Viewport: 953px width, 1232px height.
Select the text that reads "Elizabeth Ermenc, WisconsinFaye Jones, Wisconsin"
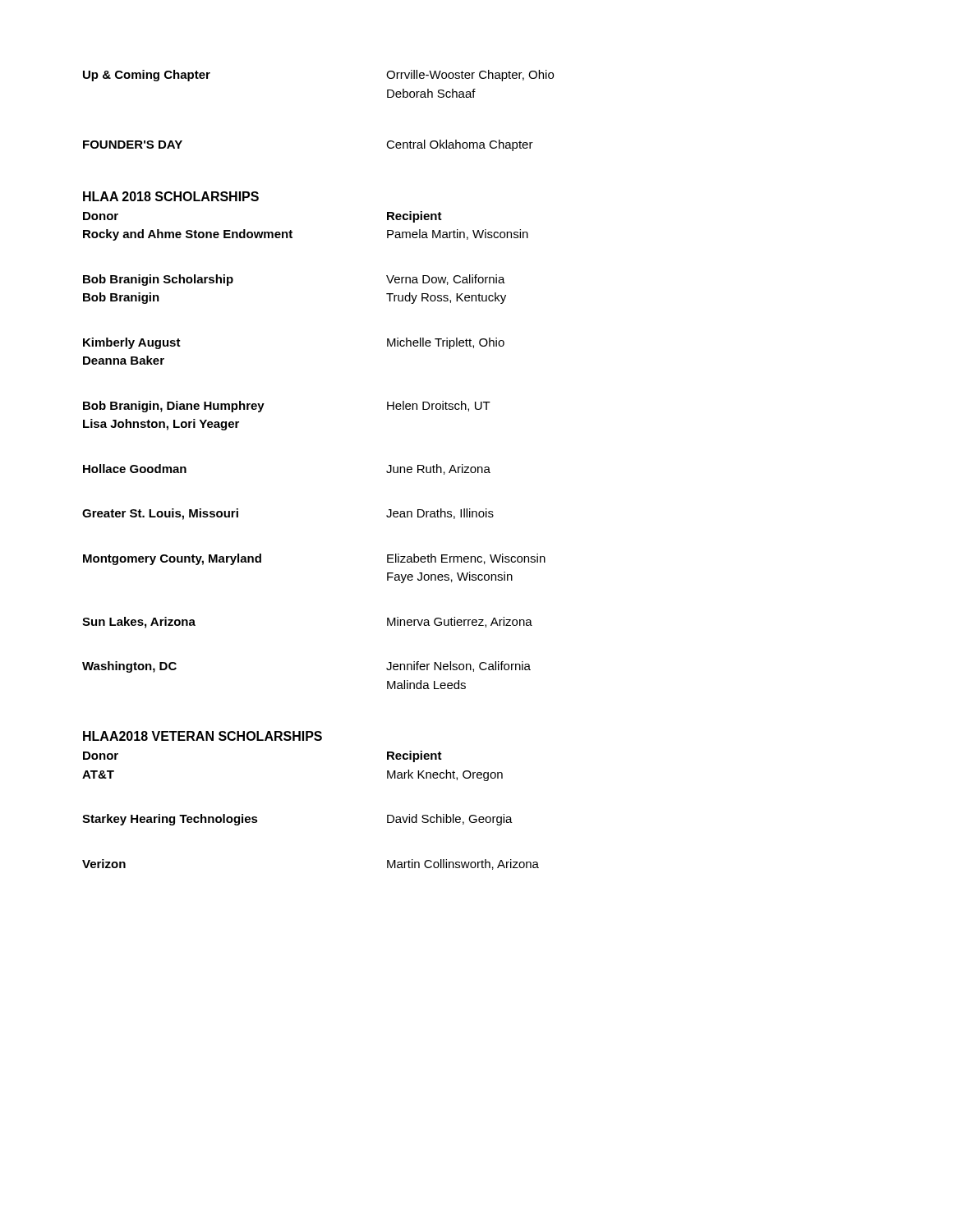click(x=466, y=567)
